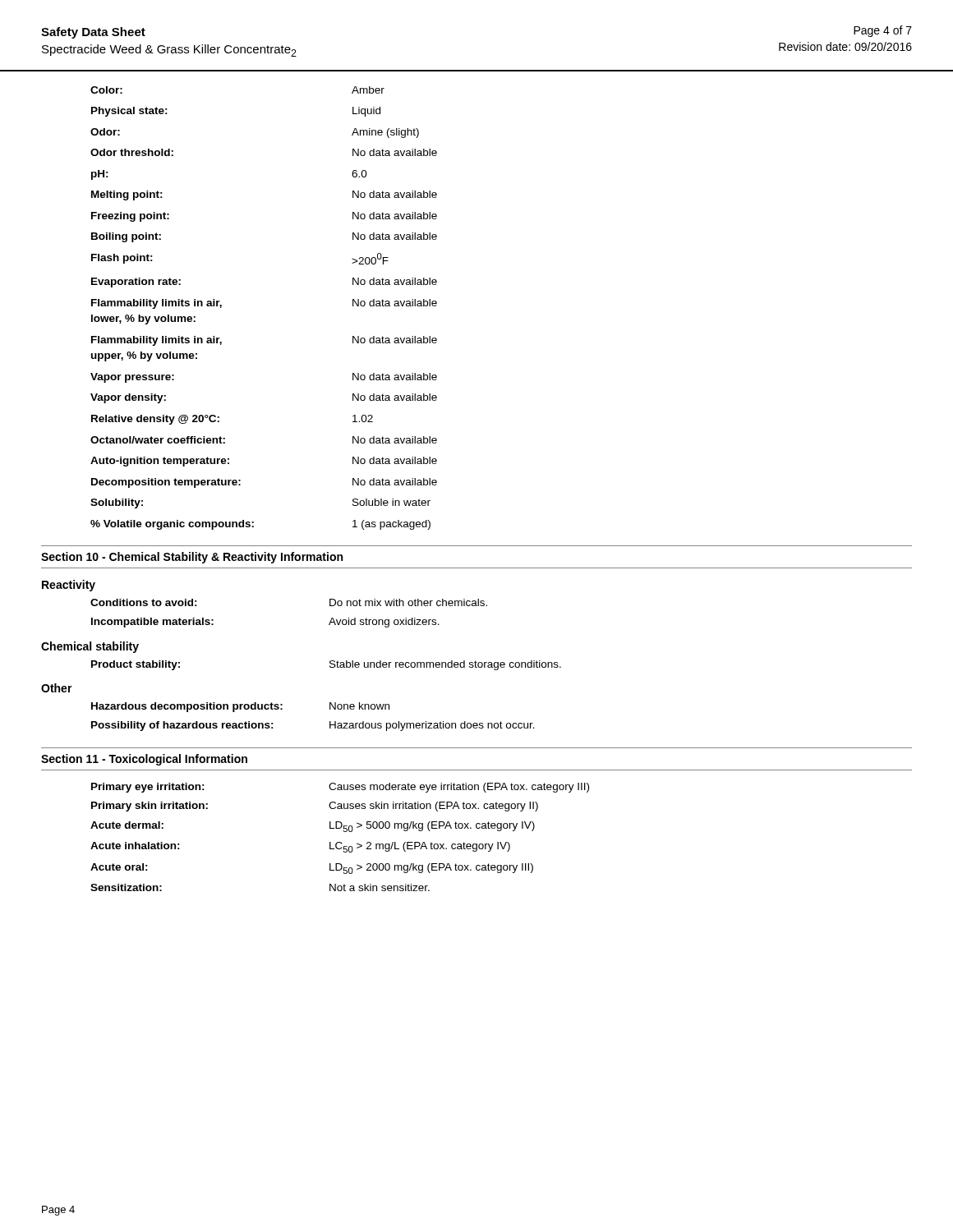The width and height of the screenshot is (953, 1232).
Task: Click on the element starting "Primary eye irritation: Causes moderate eye"
Action: 476,787
